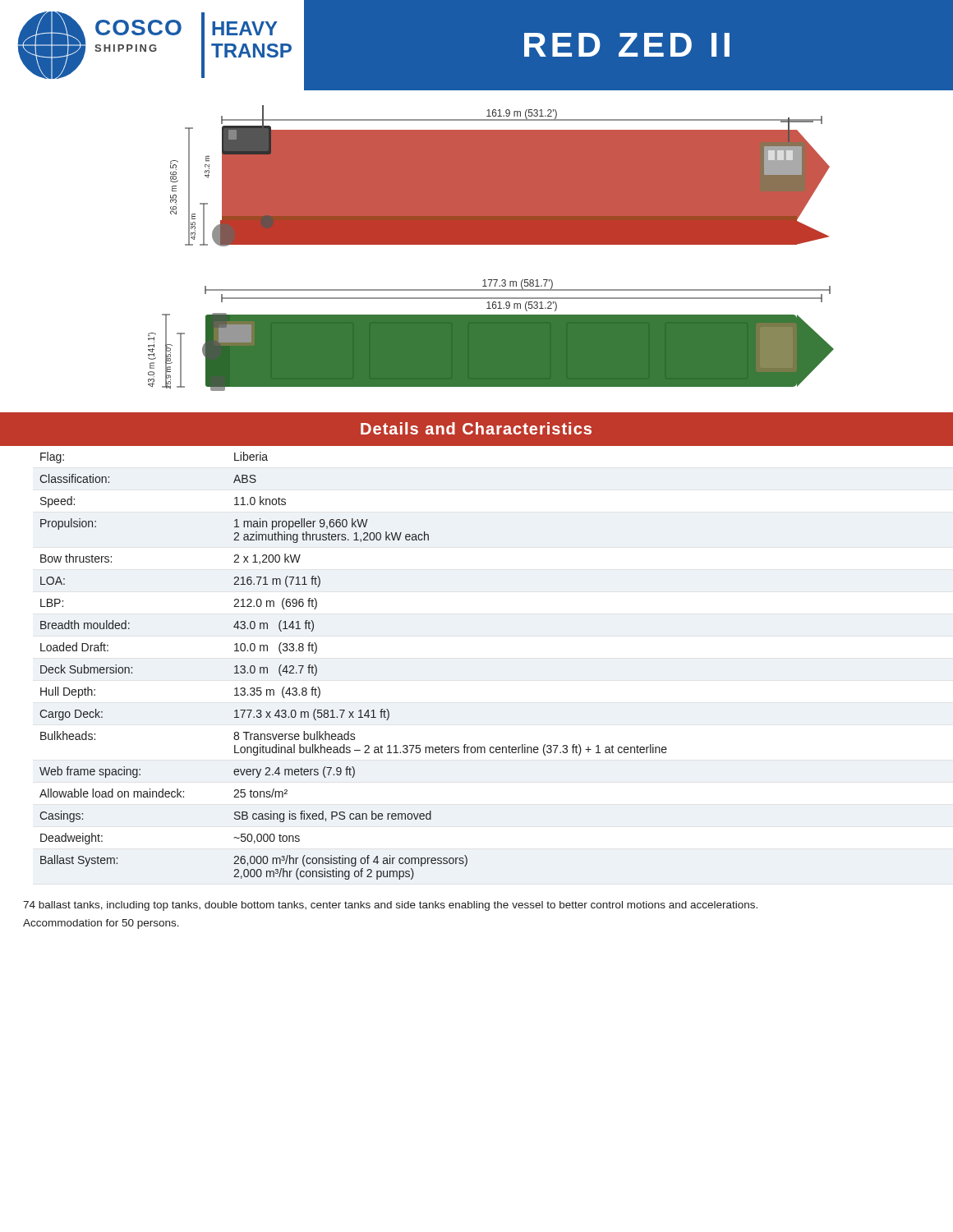The width and height of the screenshot is (953, 1232).
Task: Select the logo
Action: 152,45
